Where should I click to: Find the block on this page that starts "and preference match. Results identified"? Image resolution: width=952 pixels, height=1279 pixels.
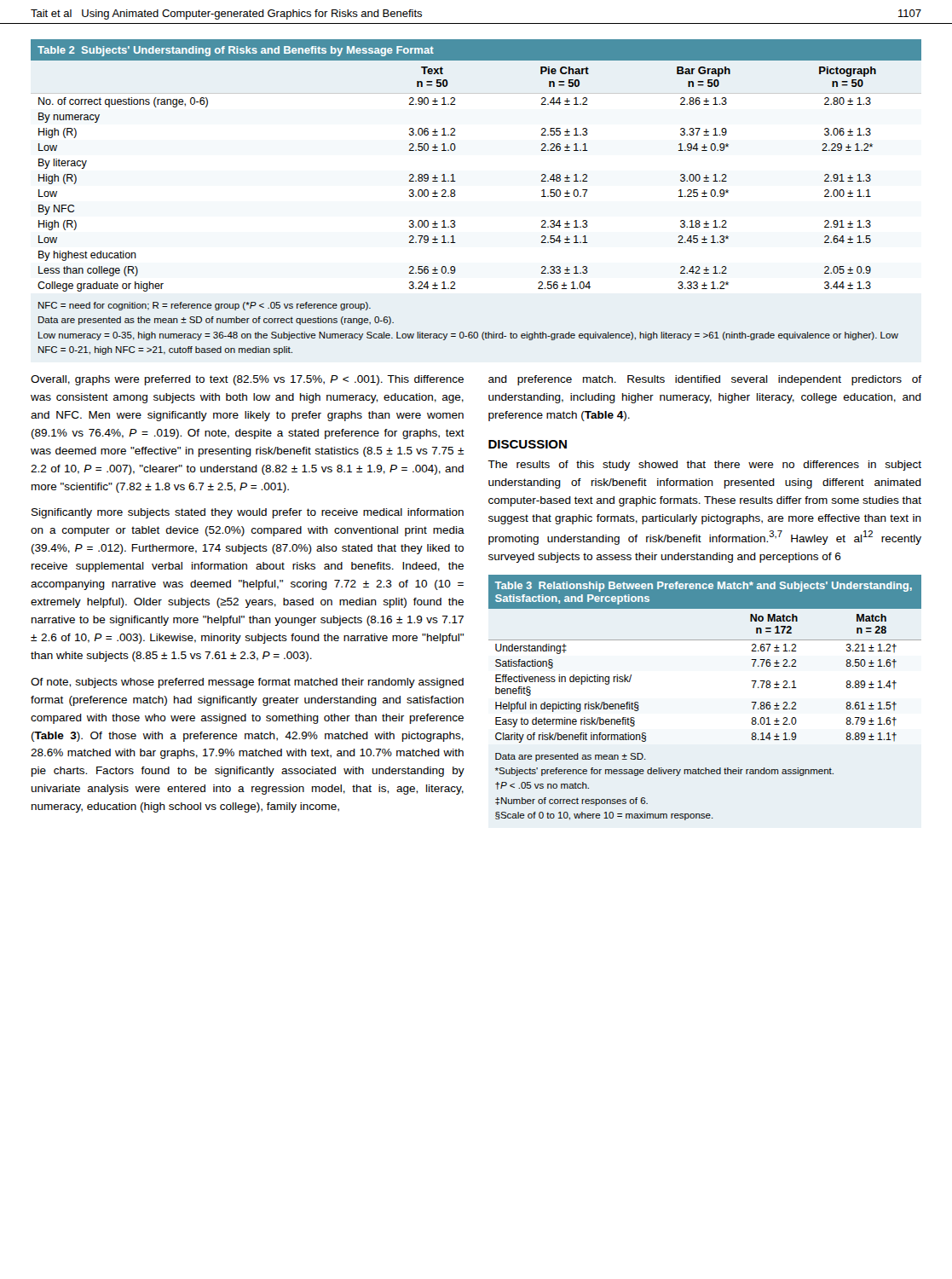[705, 397]
